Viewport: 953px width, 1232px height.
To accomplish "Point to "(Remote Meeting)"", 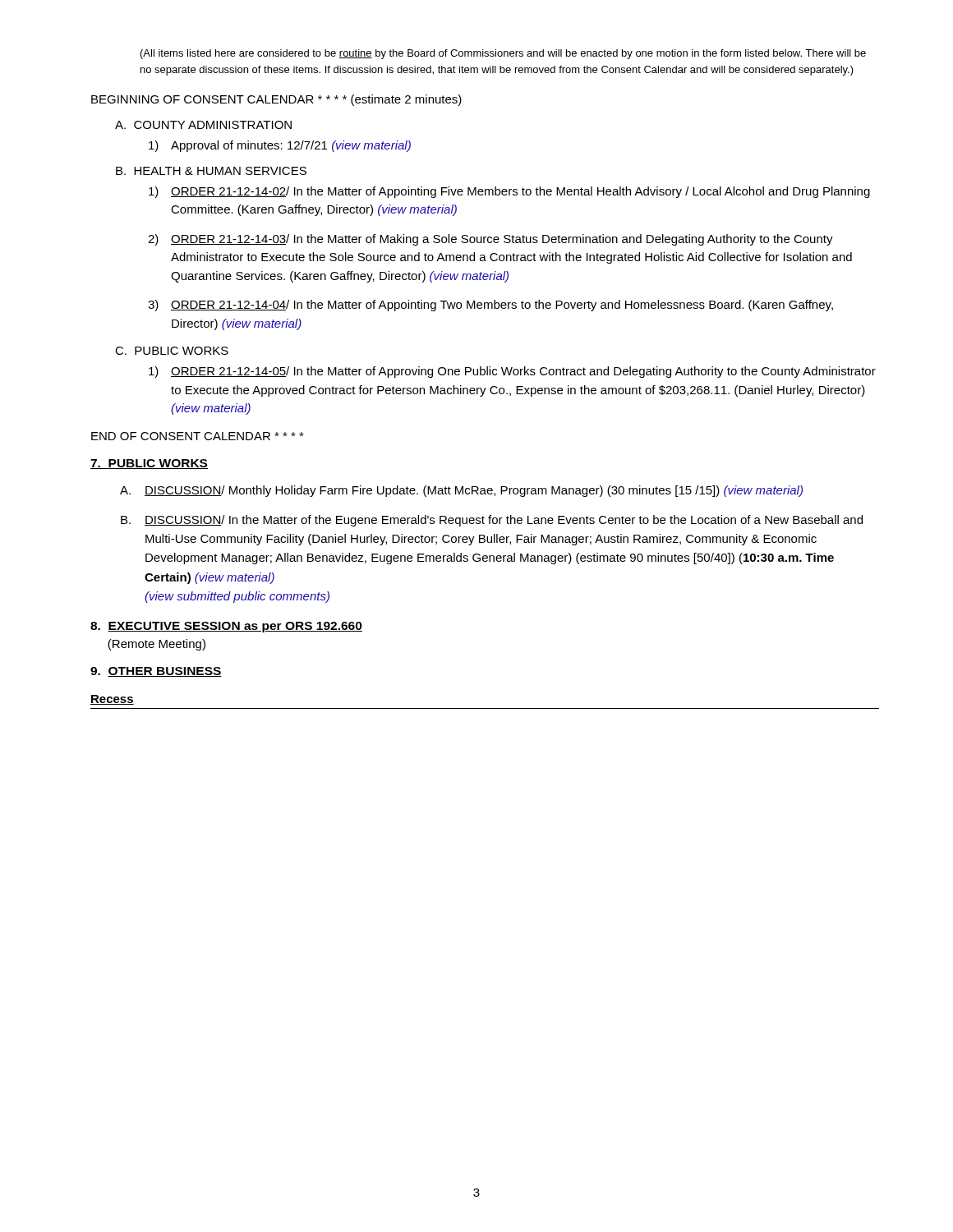I will pos(148,644).
